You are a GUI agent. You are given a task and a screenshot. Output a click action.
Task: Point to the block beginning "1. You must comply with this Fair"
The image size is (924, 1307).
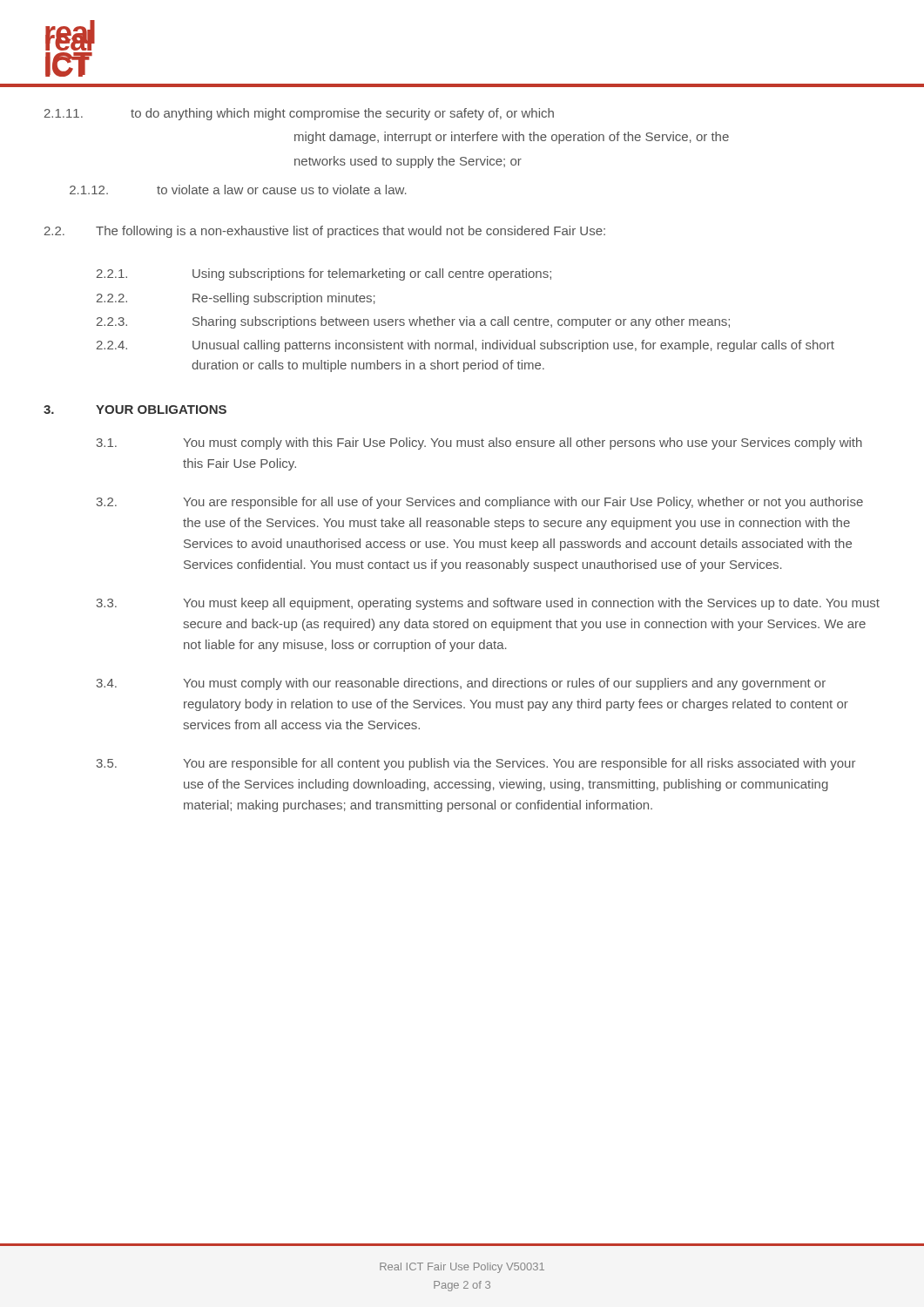tap(462, 453)
